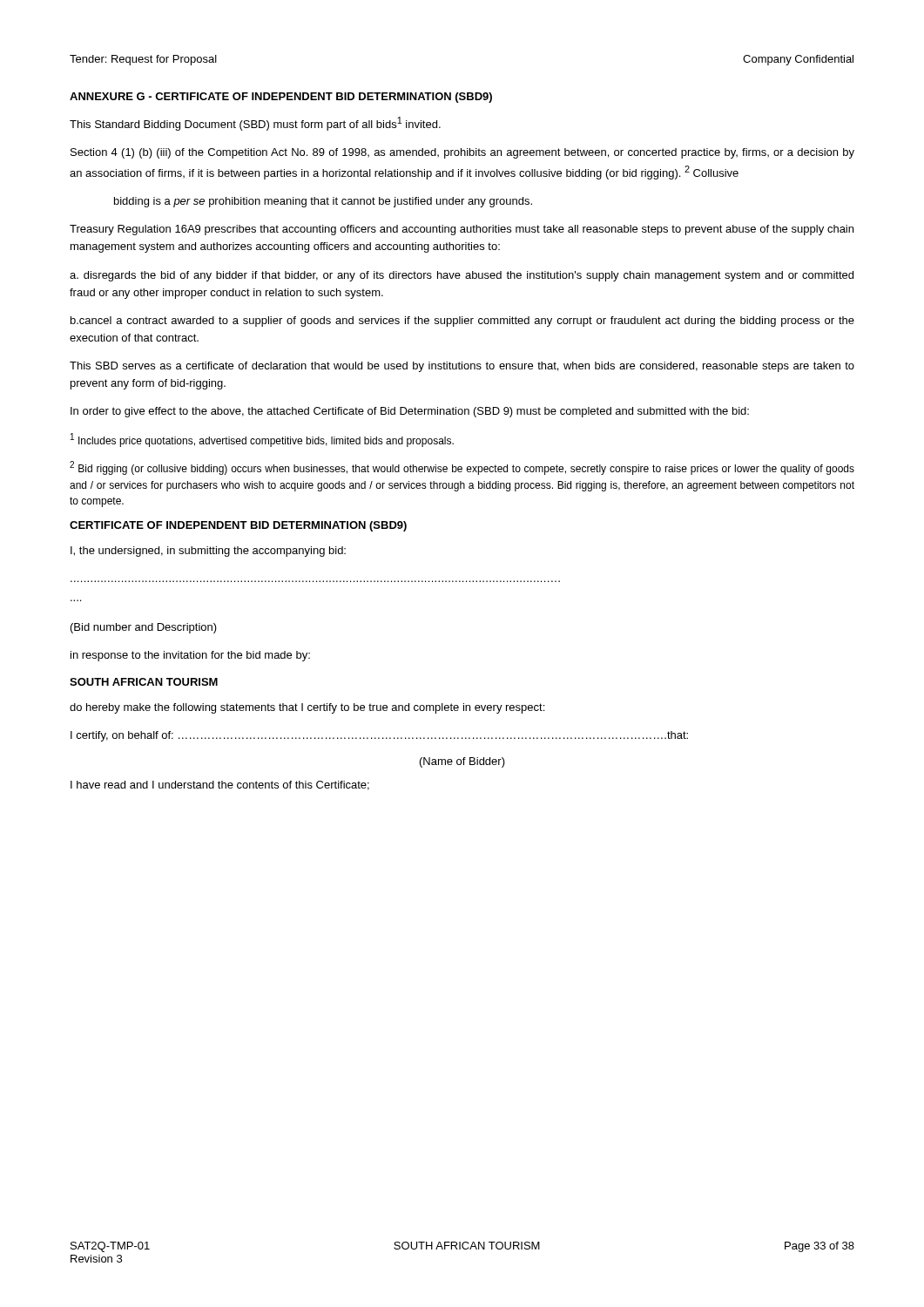Screen dimensions: 1307x924
Task: Where is the passage that starts "In order to give effect to"?
Action: click(410, 411)
